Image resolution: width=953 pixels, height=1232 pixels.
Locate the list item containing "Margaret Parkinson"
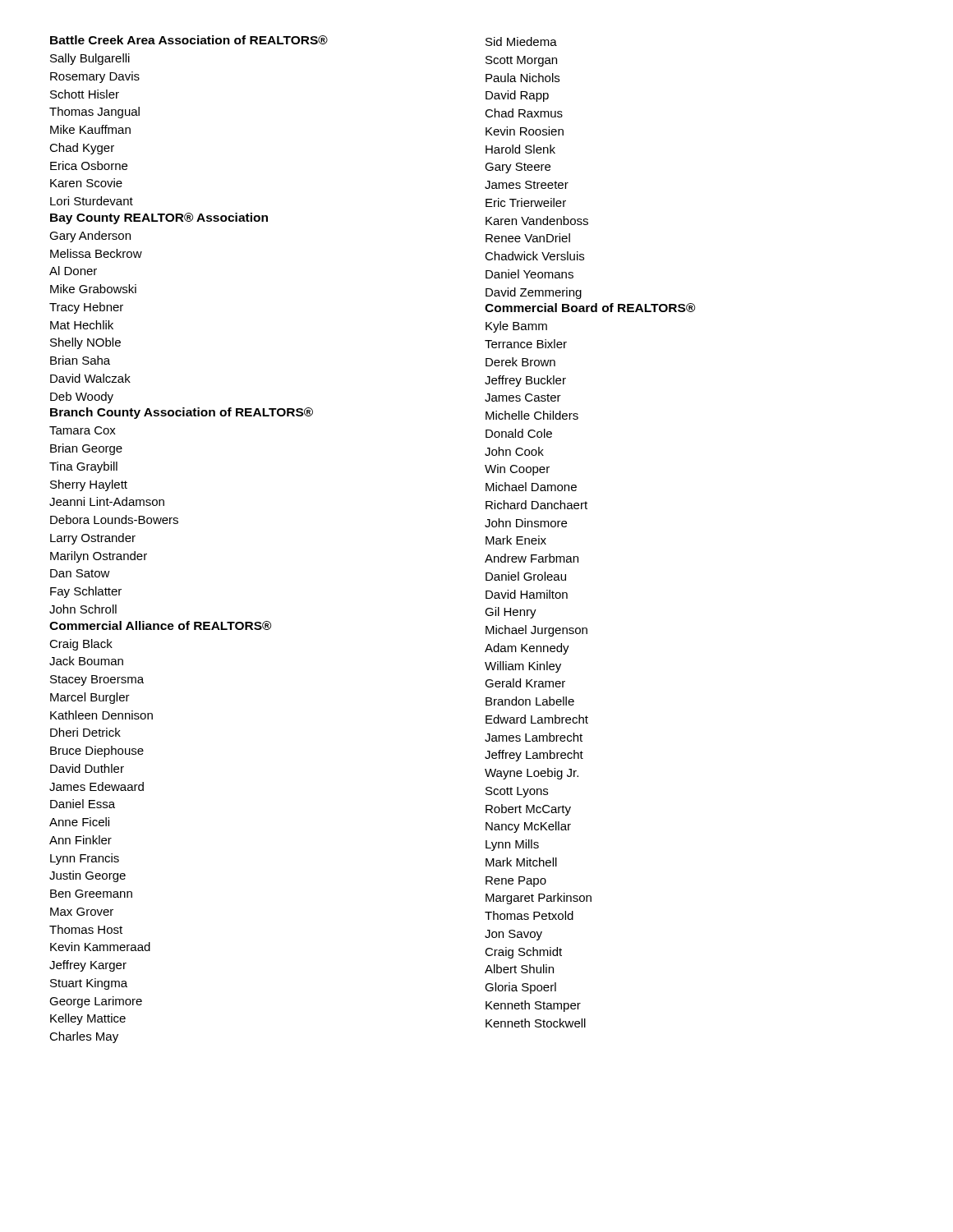[539, 899]
